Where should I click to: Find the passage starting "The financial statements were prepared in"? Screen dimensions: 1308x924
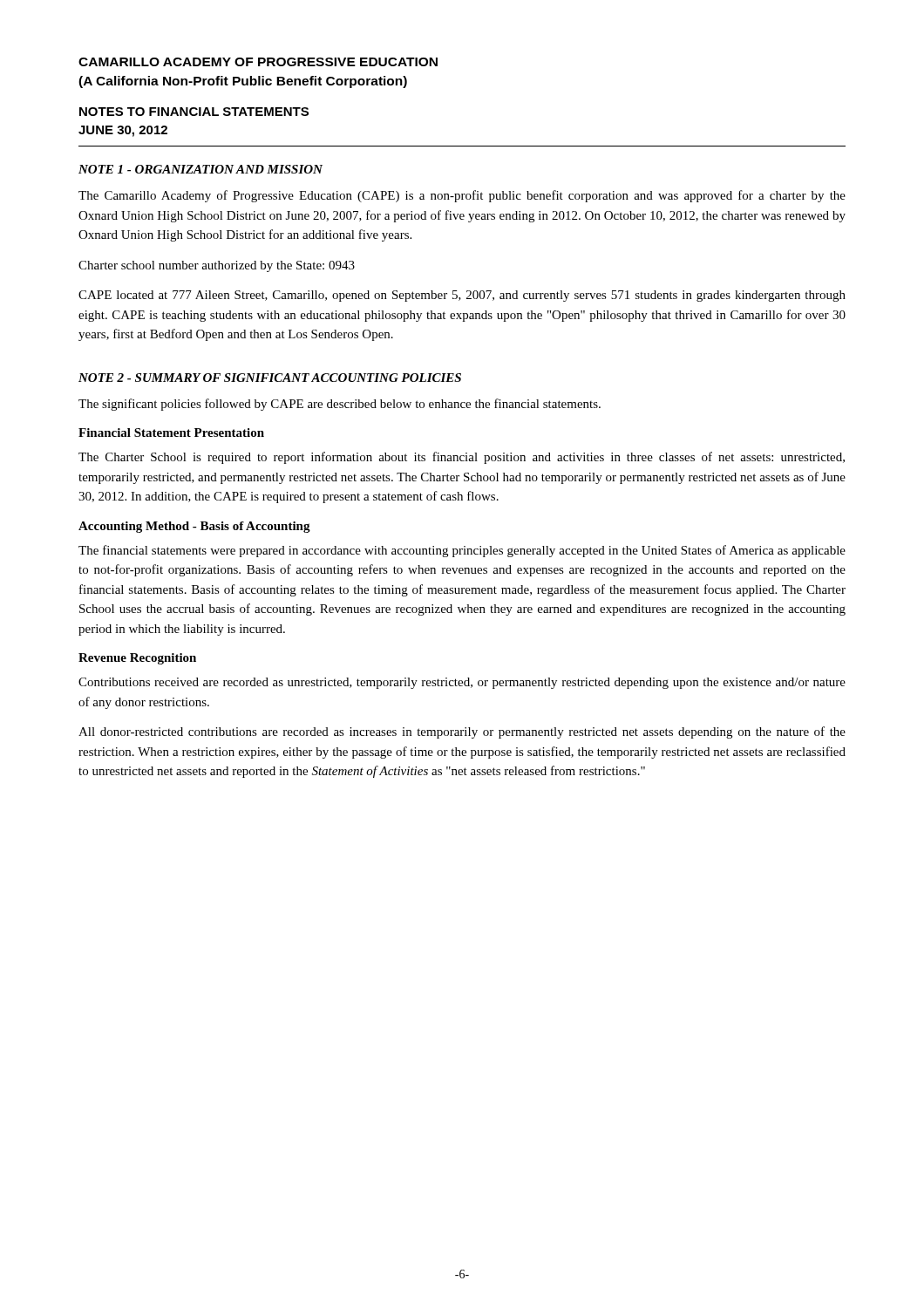[x=462, y=589]
